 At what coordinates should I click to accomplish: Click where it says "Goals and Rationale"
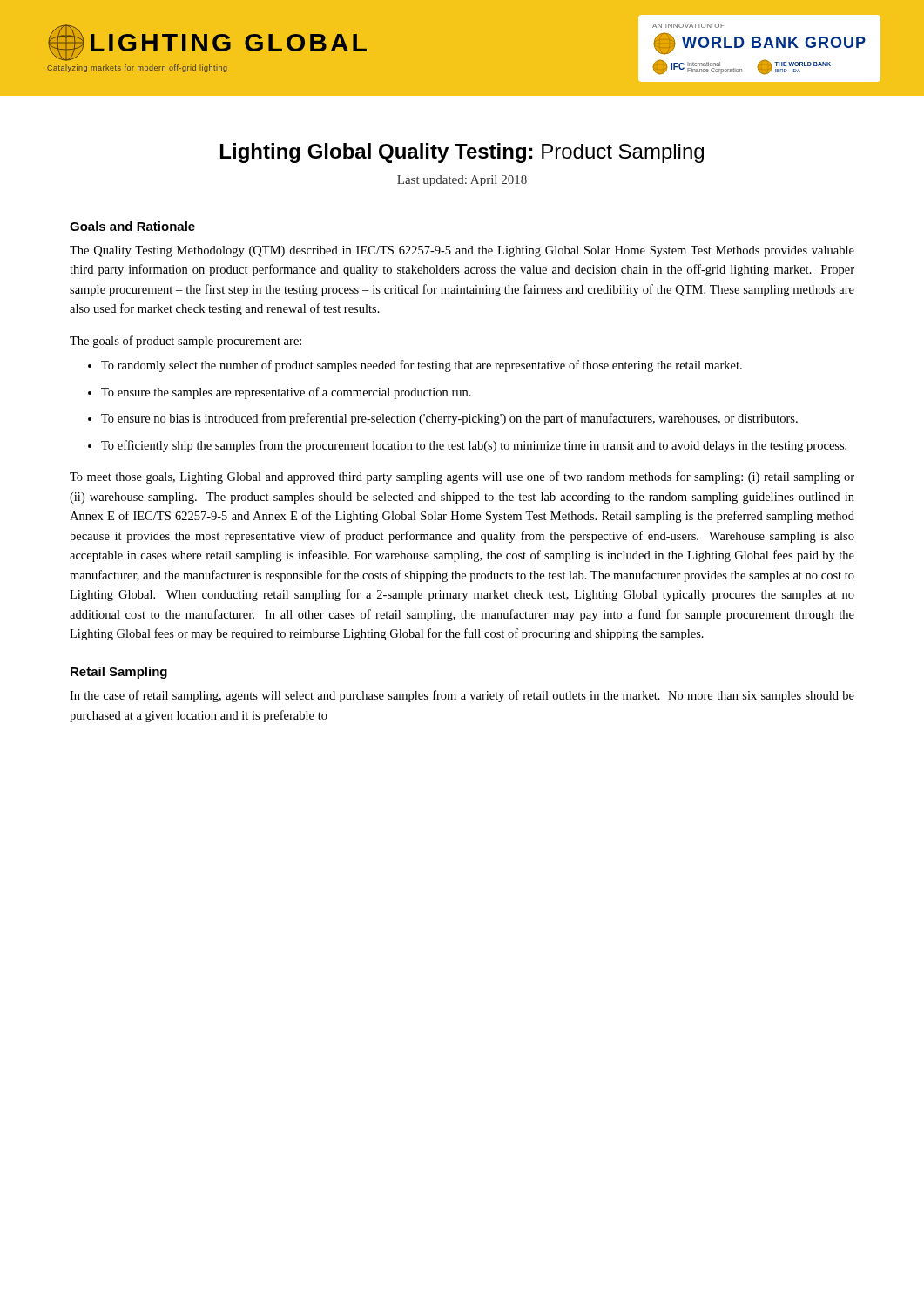pyautogui.click(x=132, y=226)
